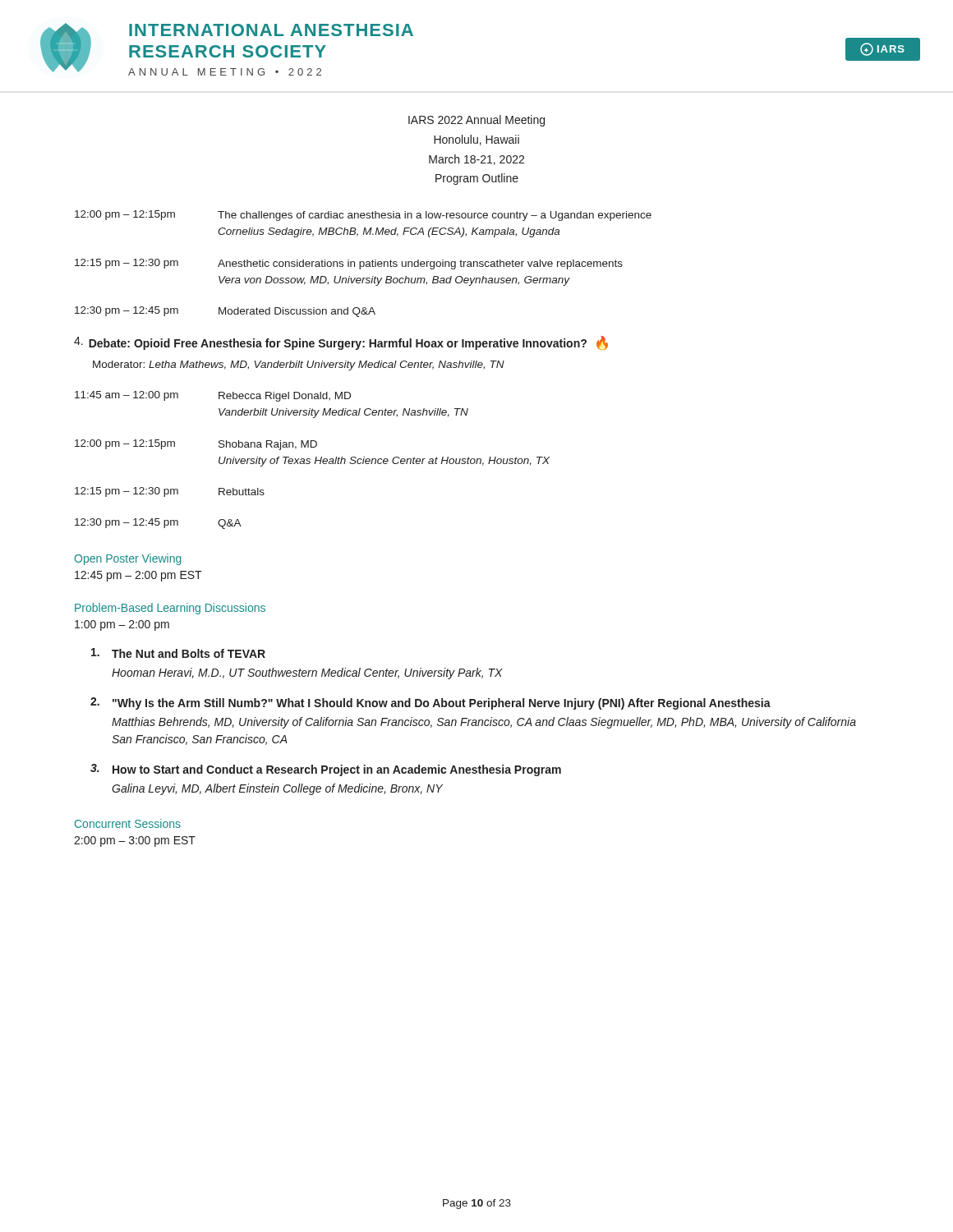Click on the list item that reads "3. How to Start and Conduct"
The width and height of the screenshot is (953, 1232).
485,779
